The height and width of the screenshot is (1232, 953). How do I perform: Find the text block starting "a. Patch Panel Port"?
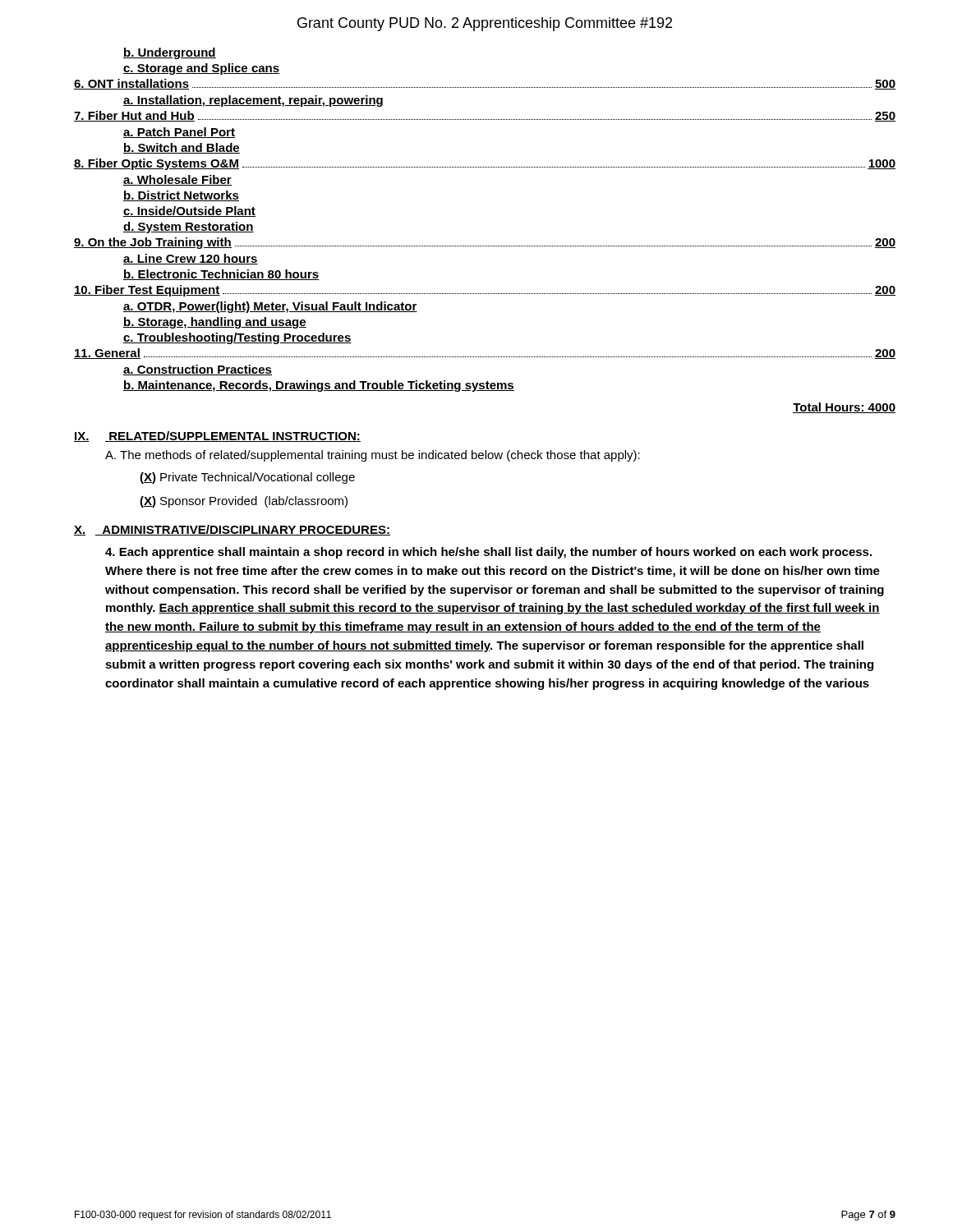179,132
